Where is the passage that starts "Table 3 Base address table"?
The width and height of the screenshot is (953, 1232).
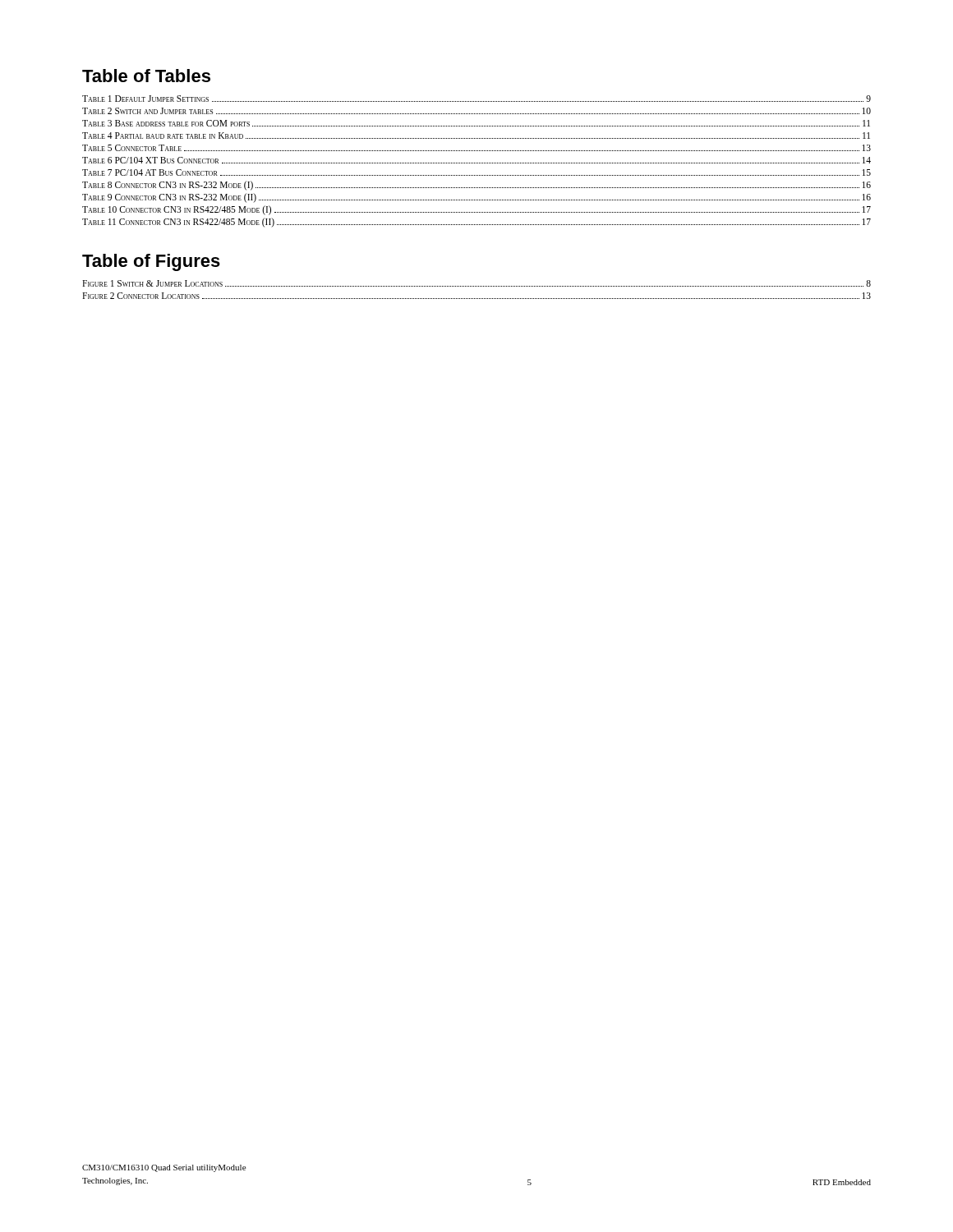point(476,123)
